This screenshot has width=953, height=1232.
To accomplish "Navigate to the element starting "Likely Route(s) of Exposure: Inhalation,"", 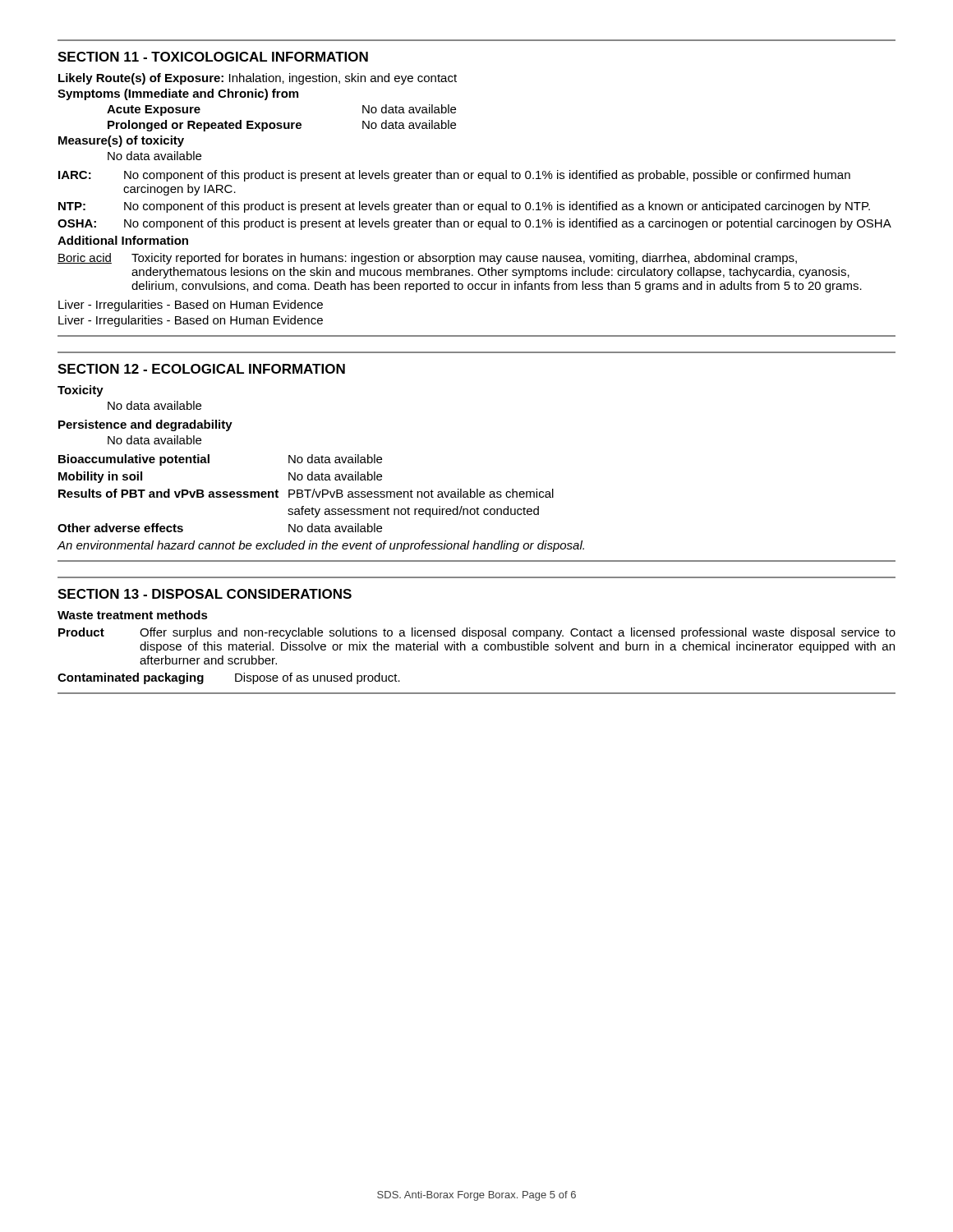I will [257, 78].
